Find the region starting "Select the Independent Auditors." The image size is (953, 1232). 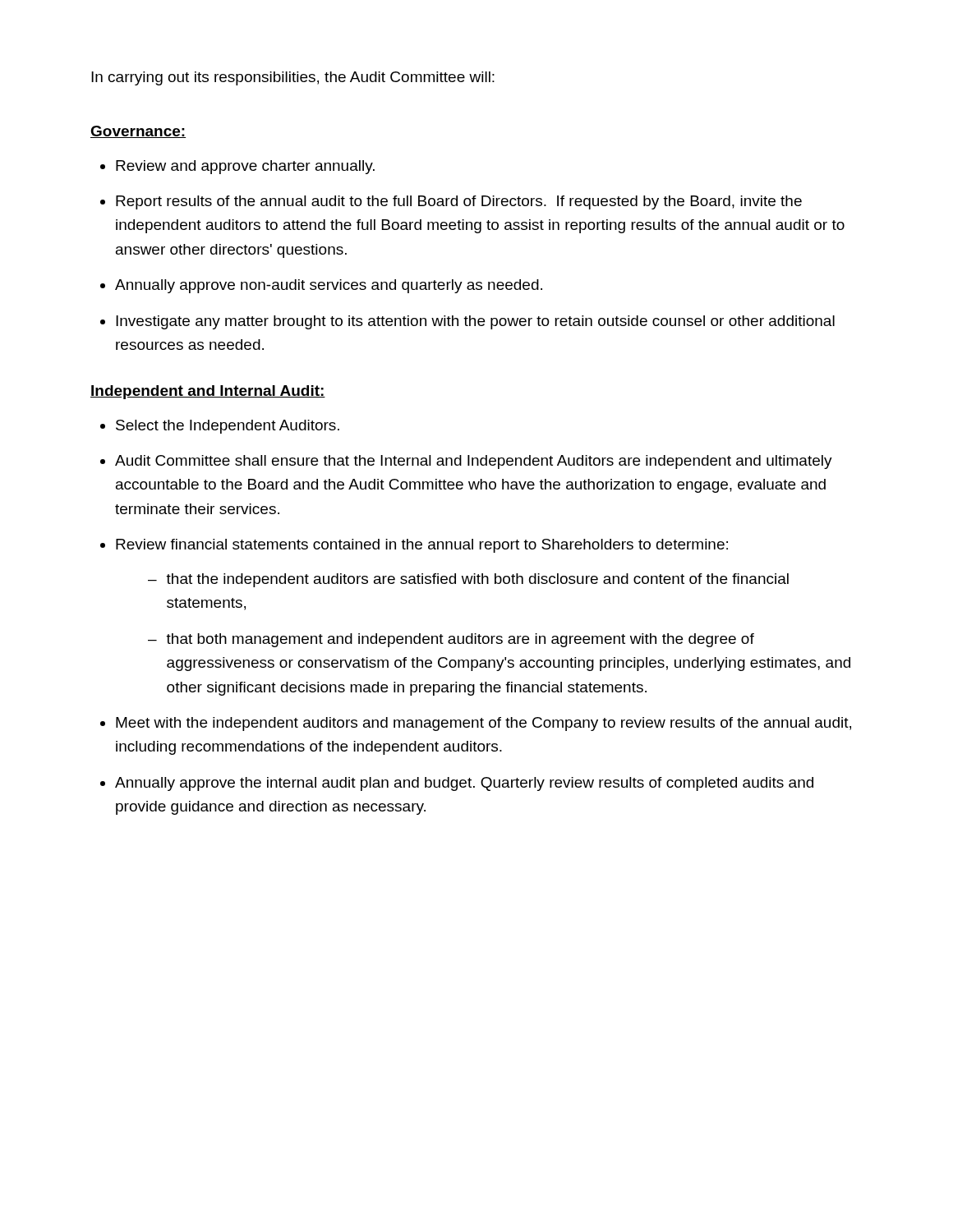(228, 425)
